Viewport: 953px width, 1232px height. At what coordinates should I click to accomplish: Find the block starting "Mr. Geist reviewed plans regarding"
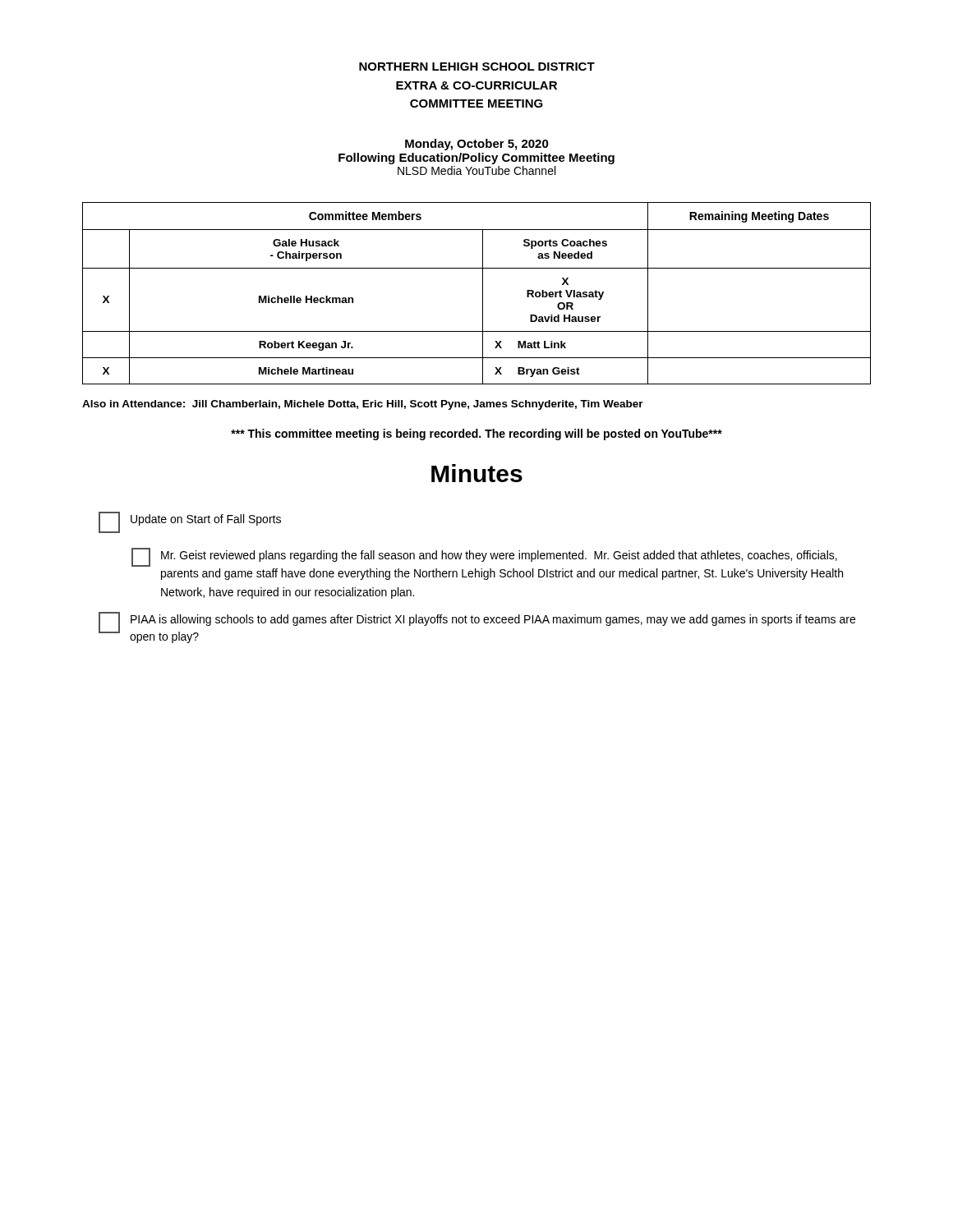pyautogui.click(x=501, y=574)
